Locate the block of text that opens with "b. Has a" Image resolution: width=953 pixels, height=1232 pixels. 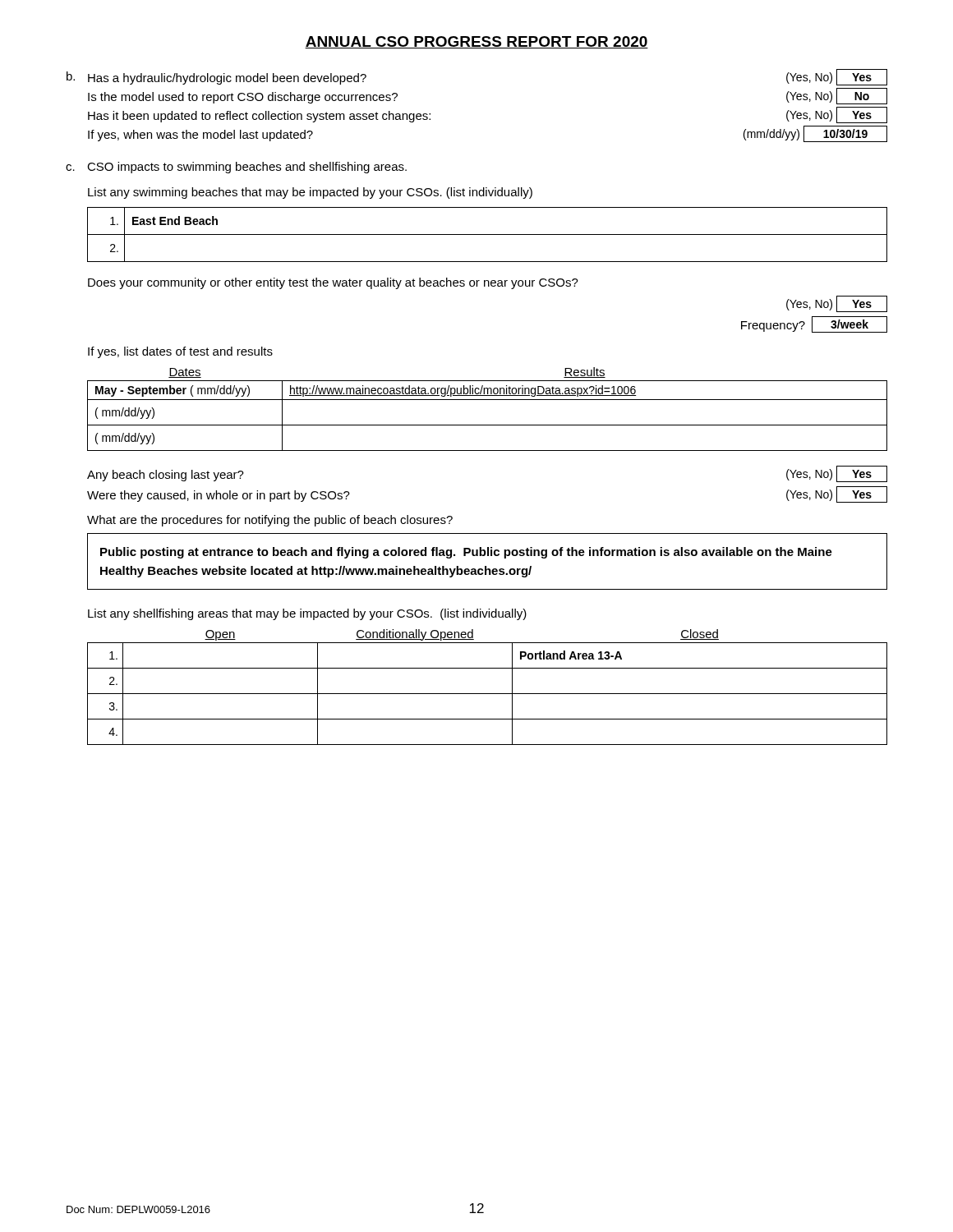(x=218, y=77)
